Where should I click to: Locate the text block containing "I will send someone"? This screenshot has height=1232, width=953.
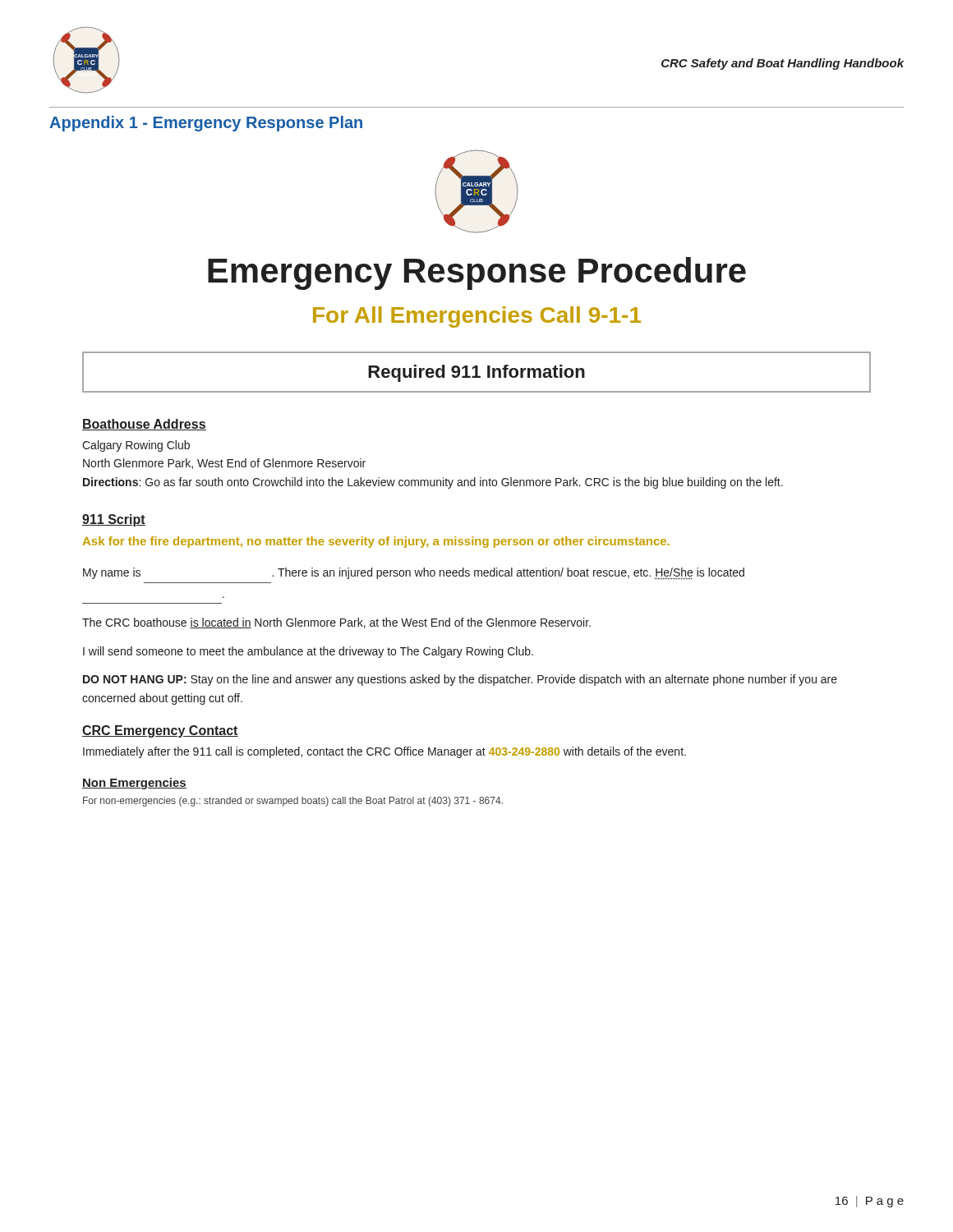click(x=308, y=651)
